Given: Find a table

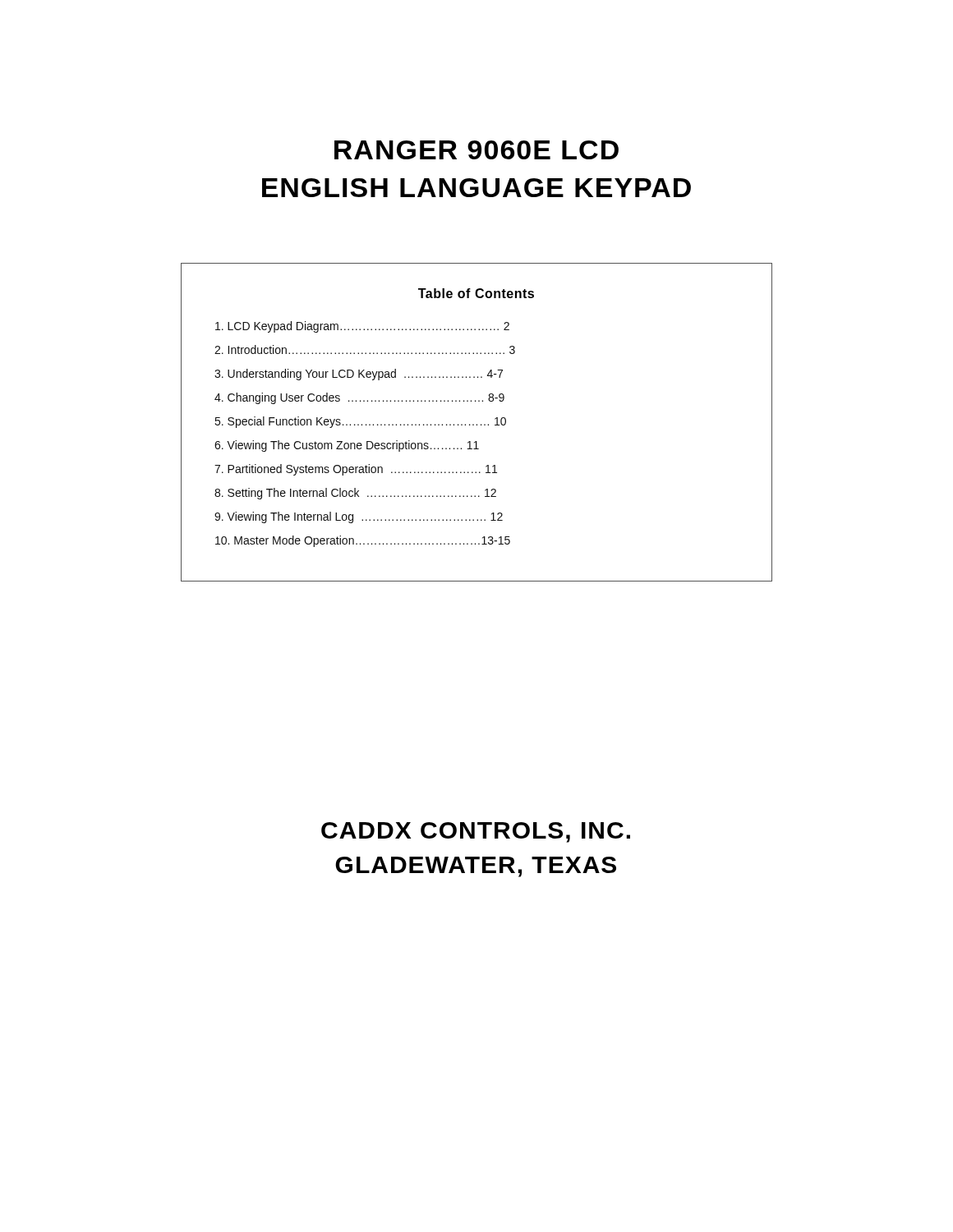Looking at the screenshot, I should coord(476,422).
